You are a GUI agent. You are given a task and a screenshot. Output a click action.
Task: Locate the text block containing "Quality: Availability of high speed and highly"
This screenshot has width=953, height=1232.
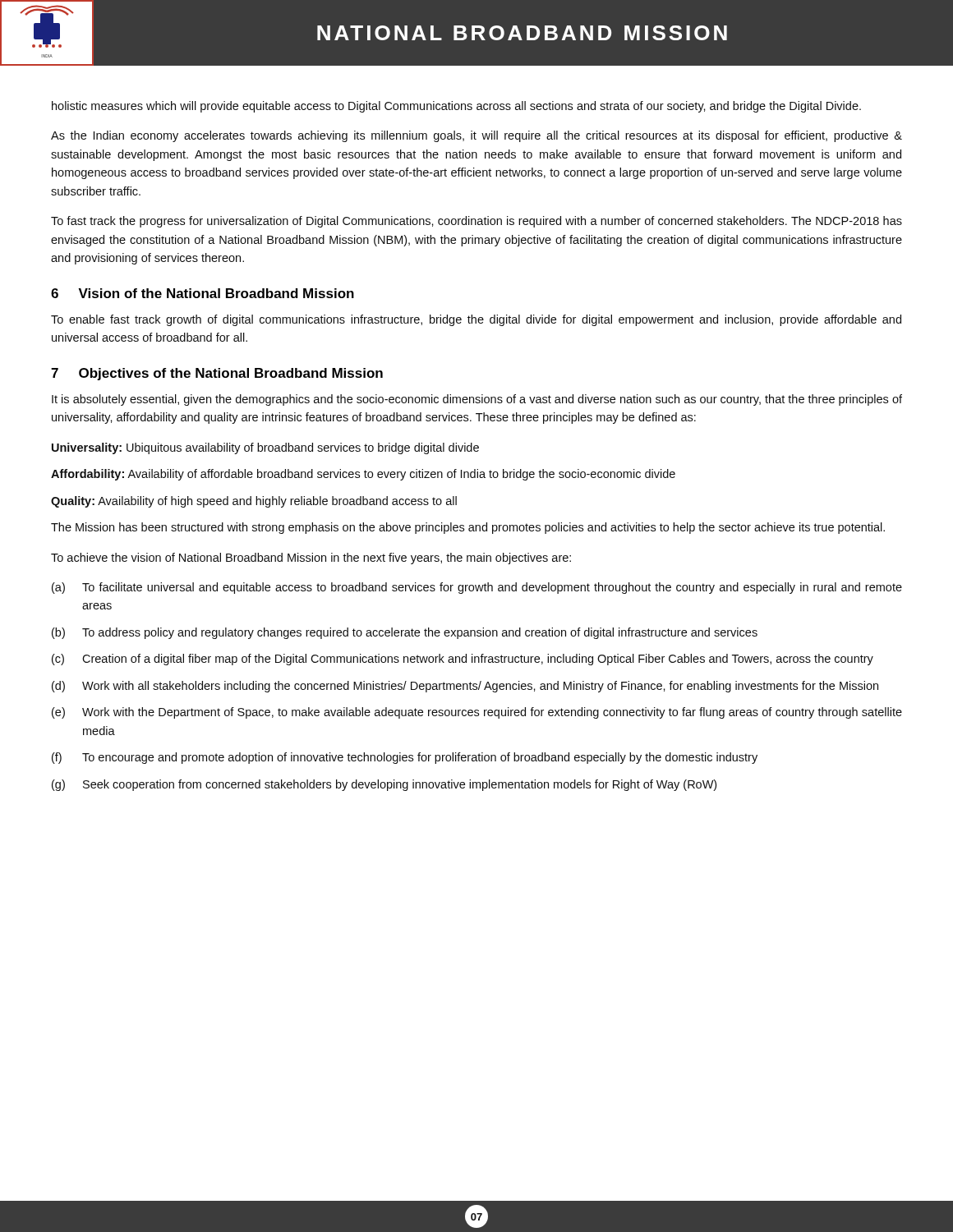tap(254, 501)
